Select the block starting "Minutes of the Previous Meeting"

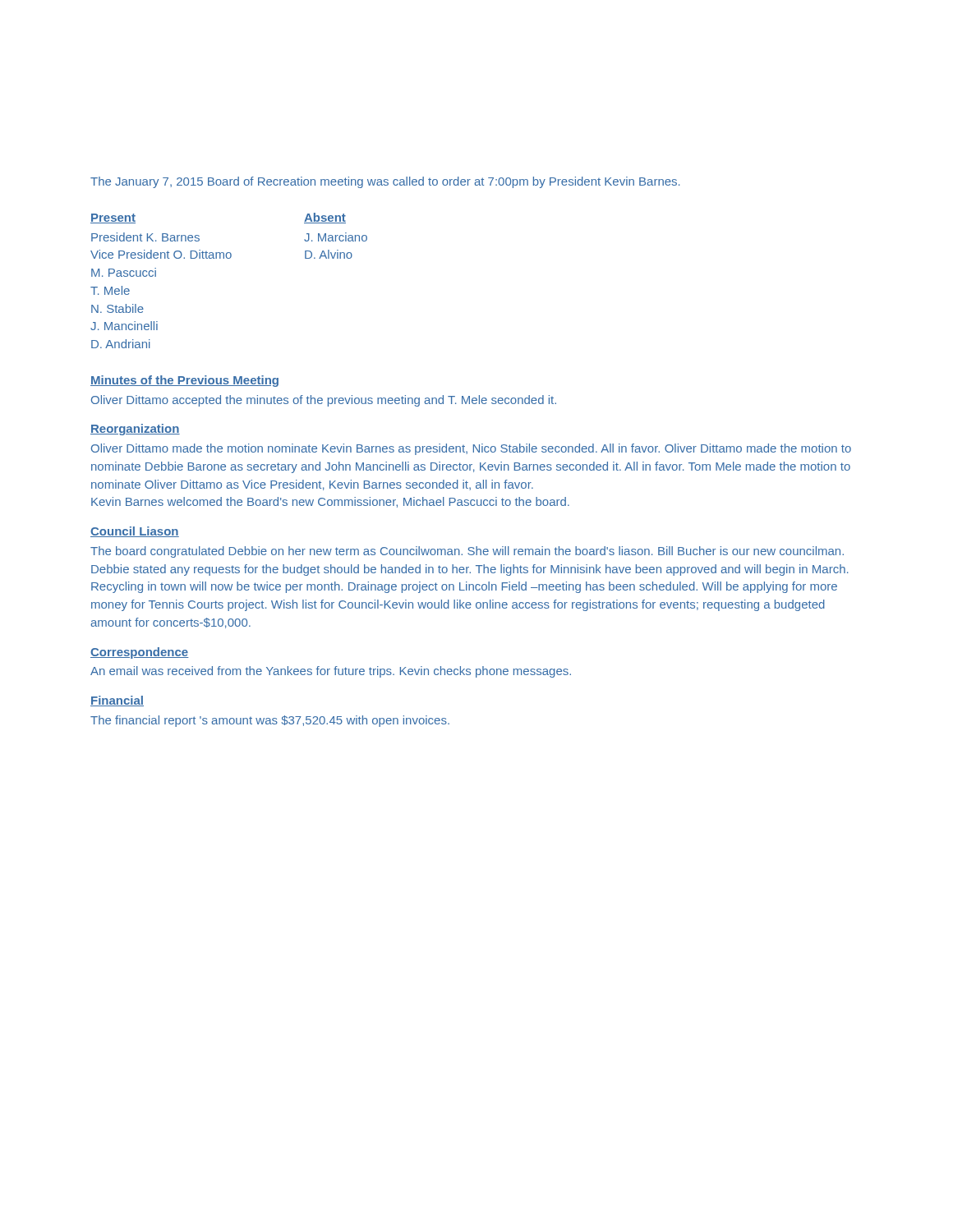[185, 380]
